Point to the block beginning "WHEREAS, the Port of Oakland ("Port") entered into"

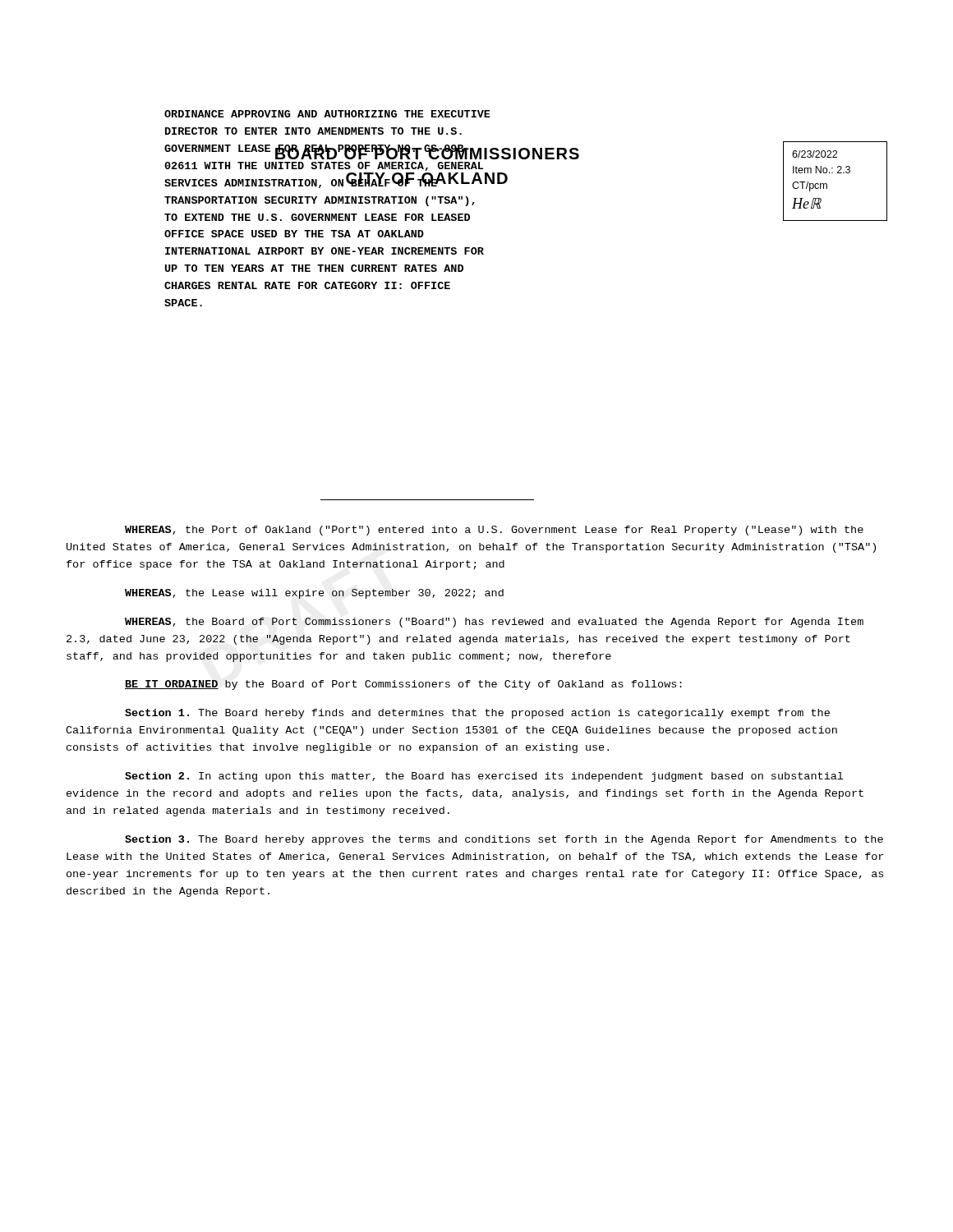click(x=472, y=547)
